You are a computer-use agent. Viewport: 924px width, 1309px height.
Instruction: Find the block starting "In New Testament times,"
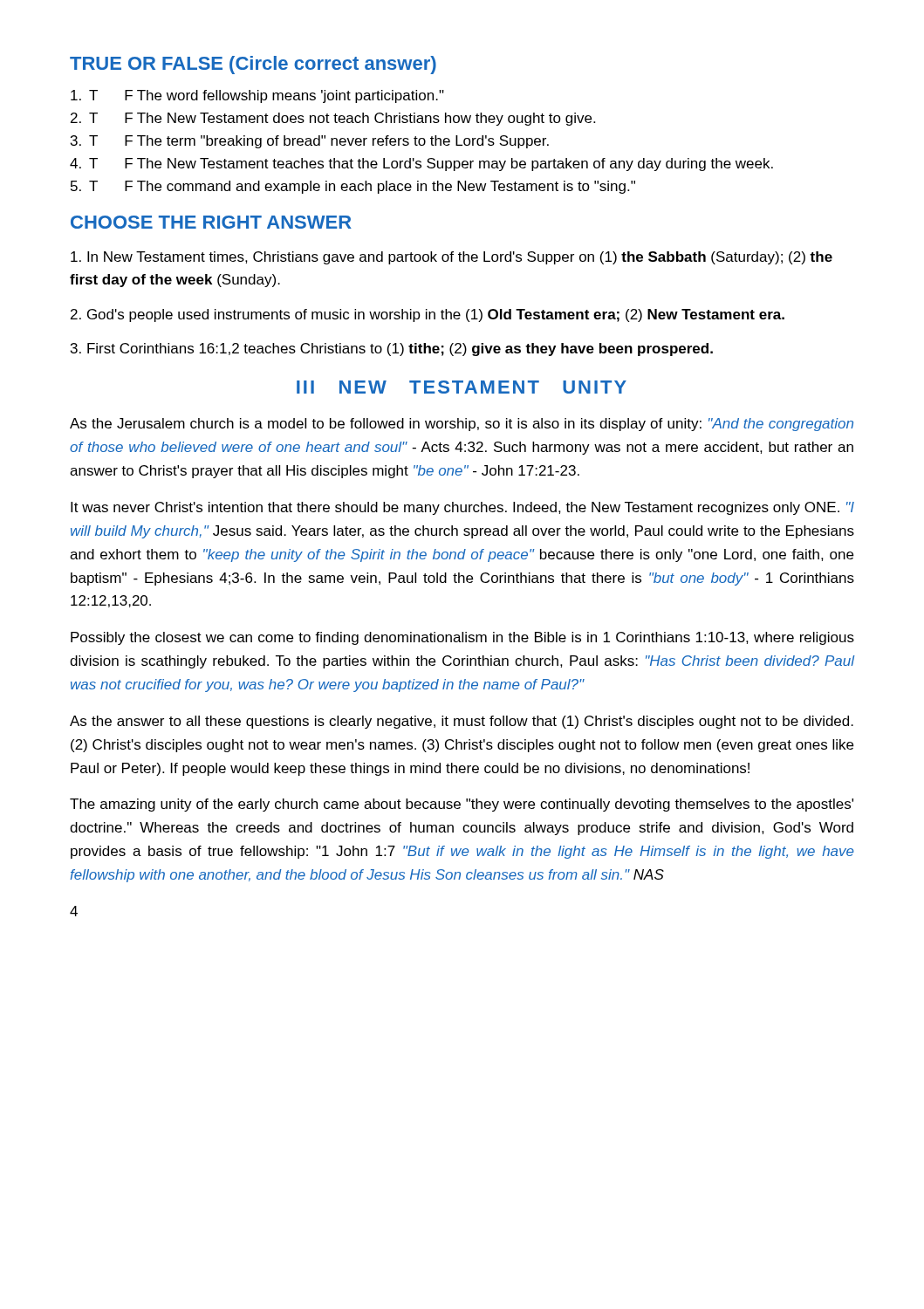[451, 268]
